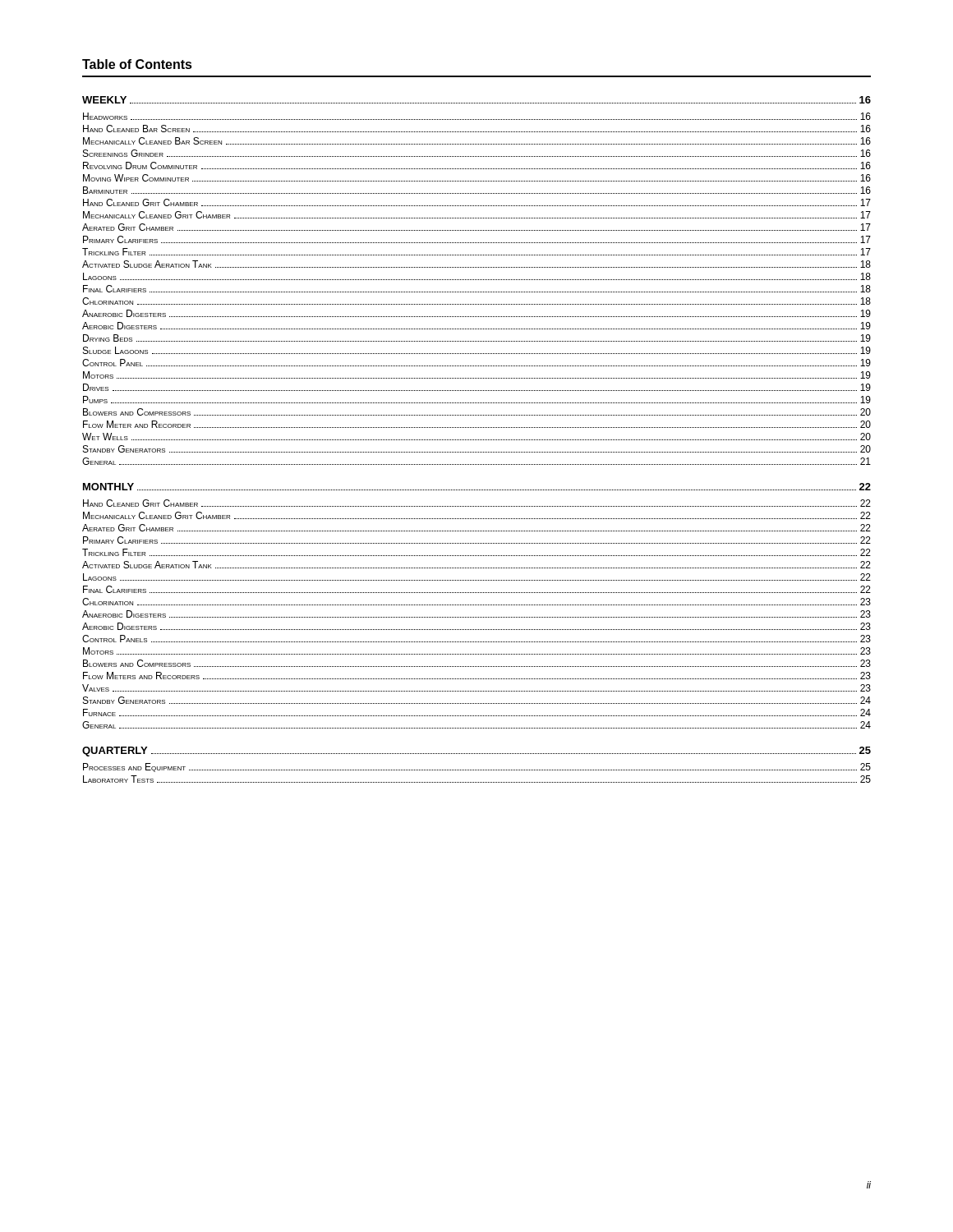Select the region starting "Standby Generators 20"
Screen dimensions: 1232x953
coord(476,449)
